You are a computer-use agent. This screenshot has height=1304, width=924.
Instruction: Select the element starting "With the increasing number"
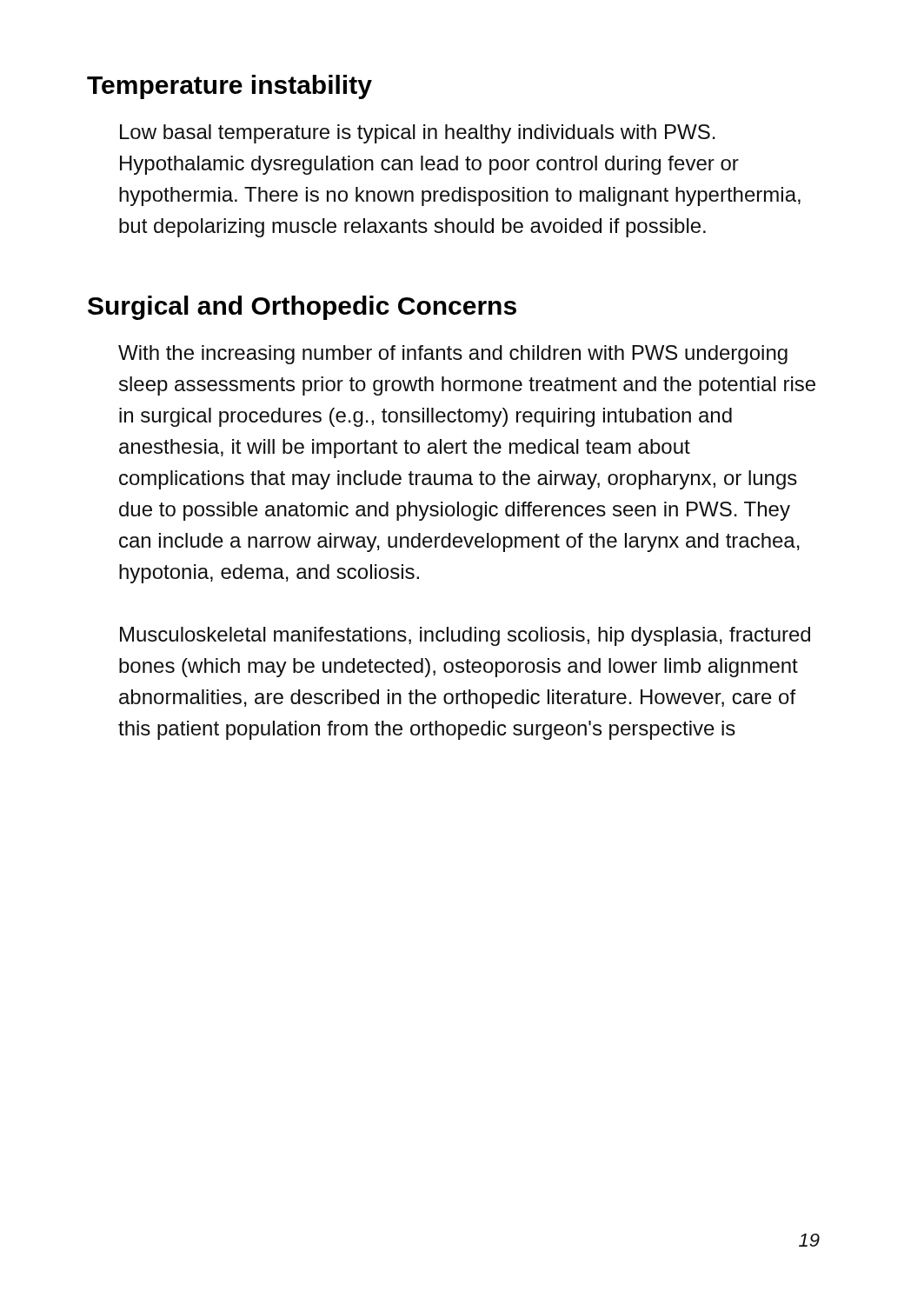(x=467, y=462)
